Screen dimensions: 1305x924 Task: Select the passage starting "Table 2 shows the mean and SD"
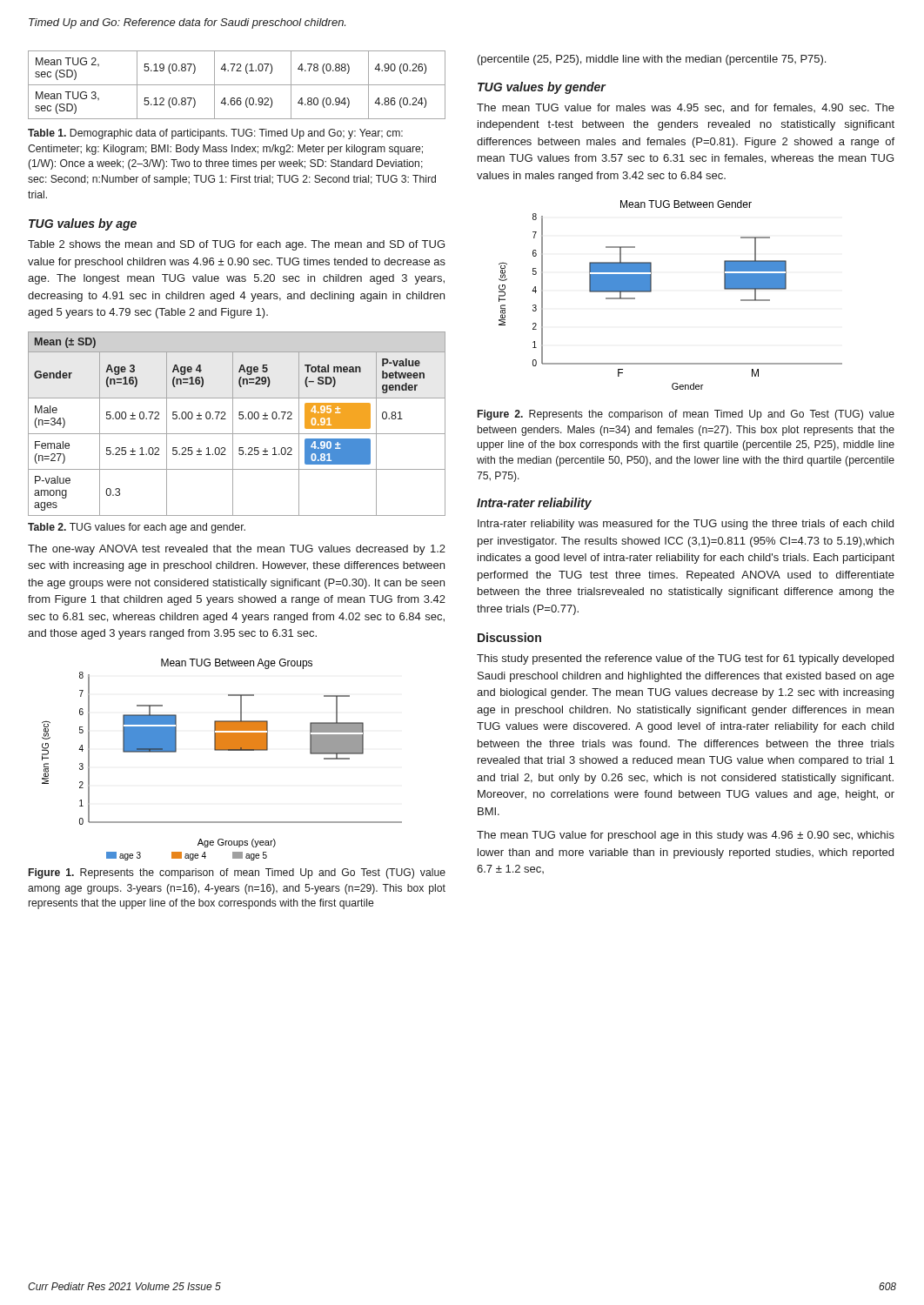[237, 278]
